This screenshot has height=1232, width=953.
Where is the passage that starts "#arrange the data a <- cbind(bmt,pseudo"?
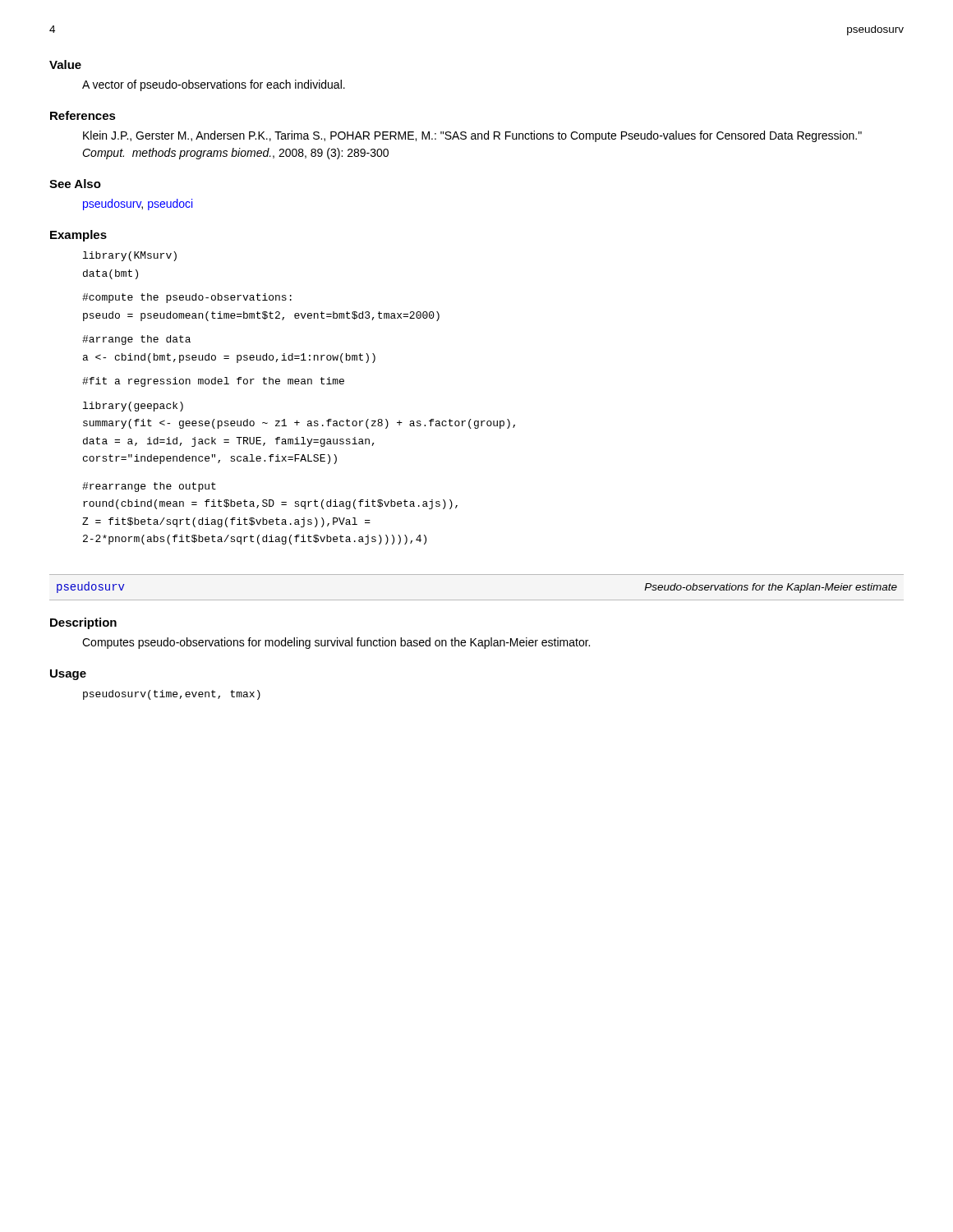[230, 348]
